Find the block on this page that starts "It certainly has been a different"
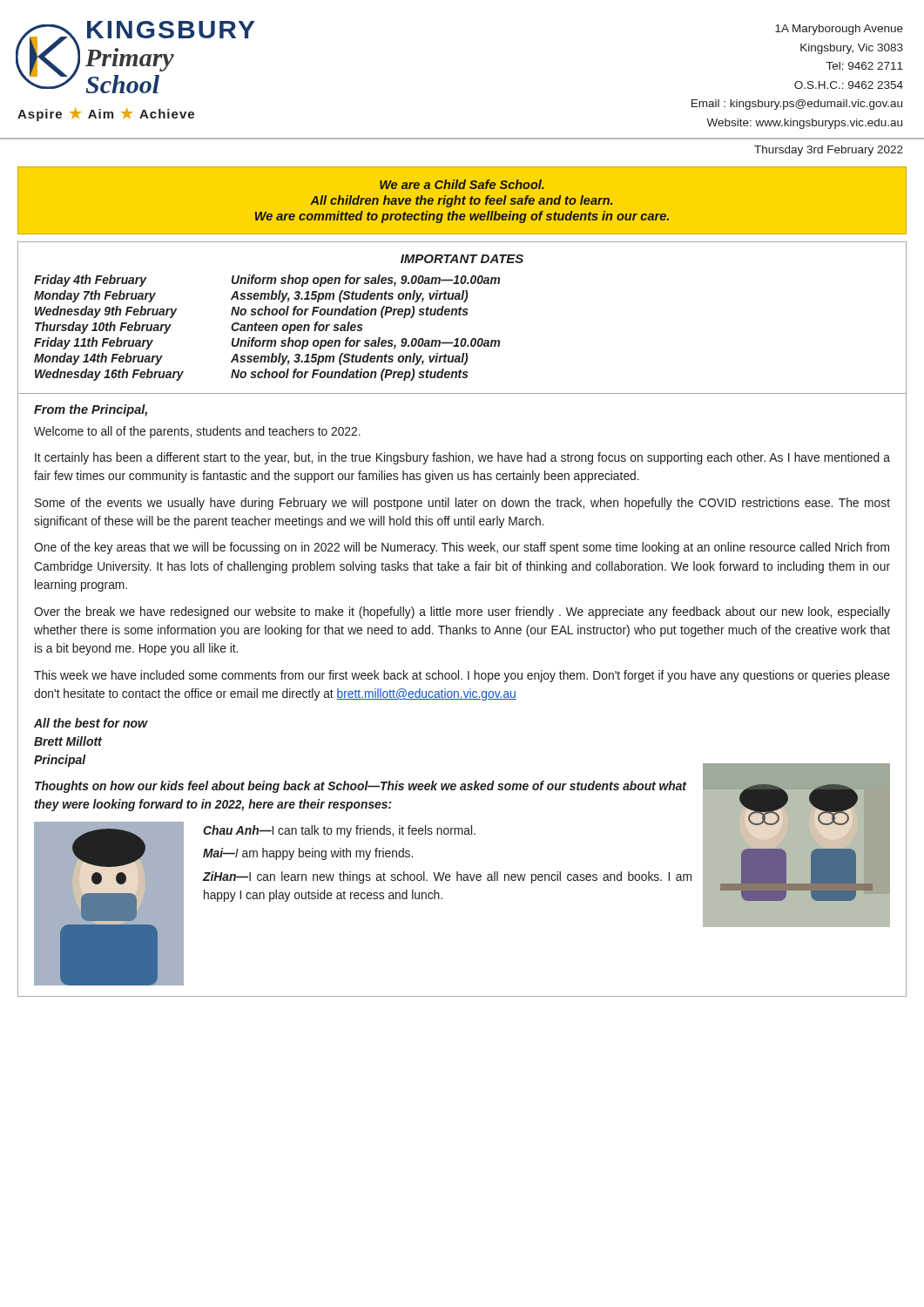Viewport: 924px width, 1307px height. [462, 467]
